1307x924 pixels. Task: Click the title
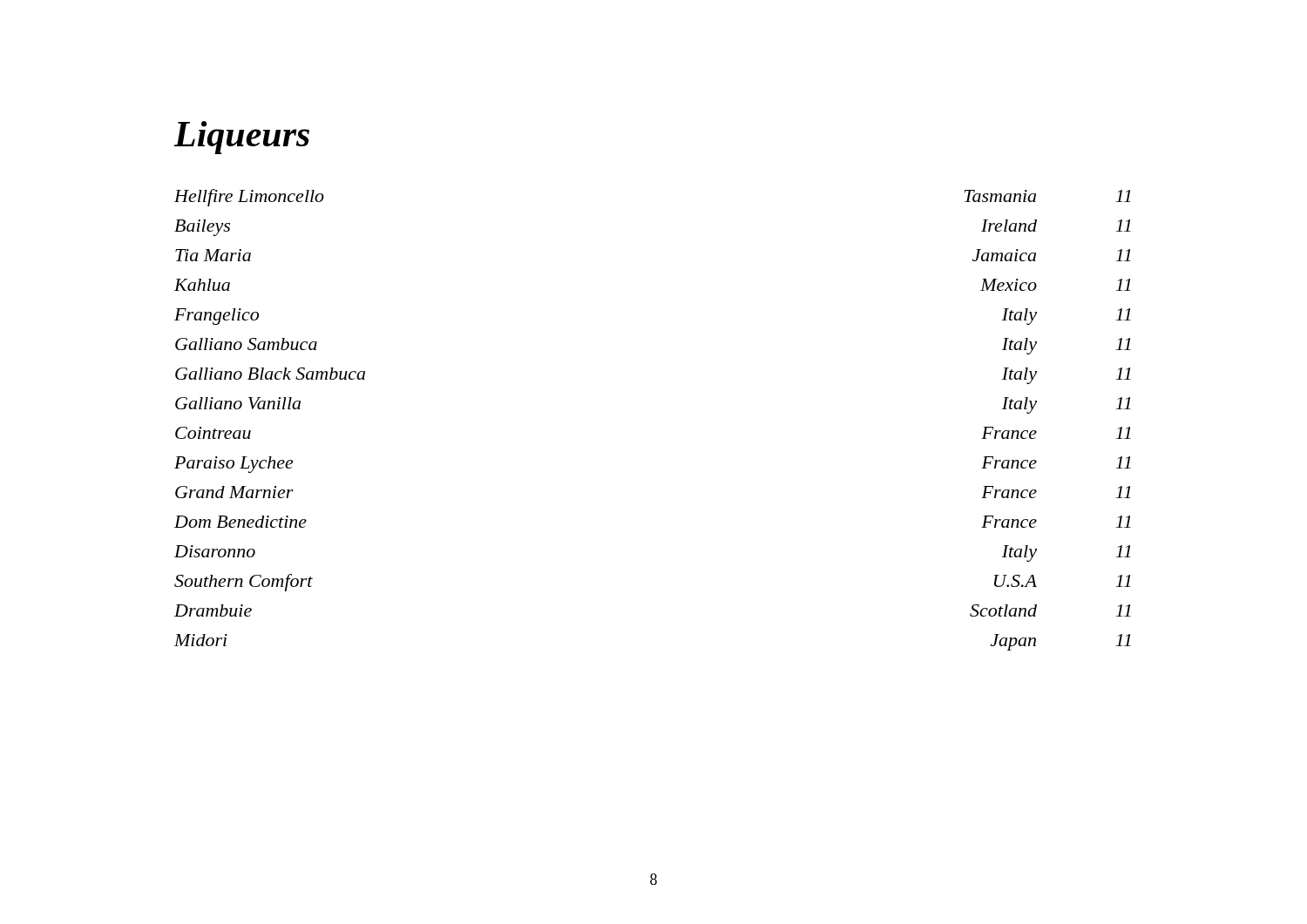click(242, 134)
